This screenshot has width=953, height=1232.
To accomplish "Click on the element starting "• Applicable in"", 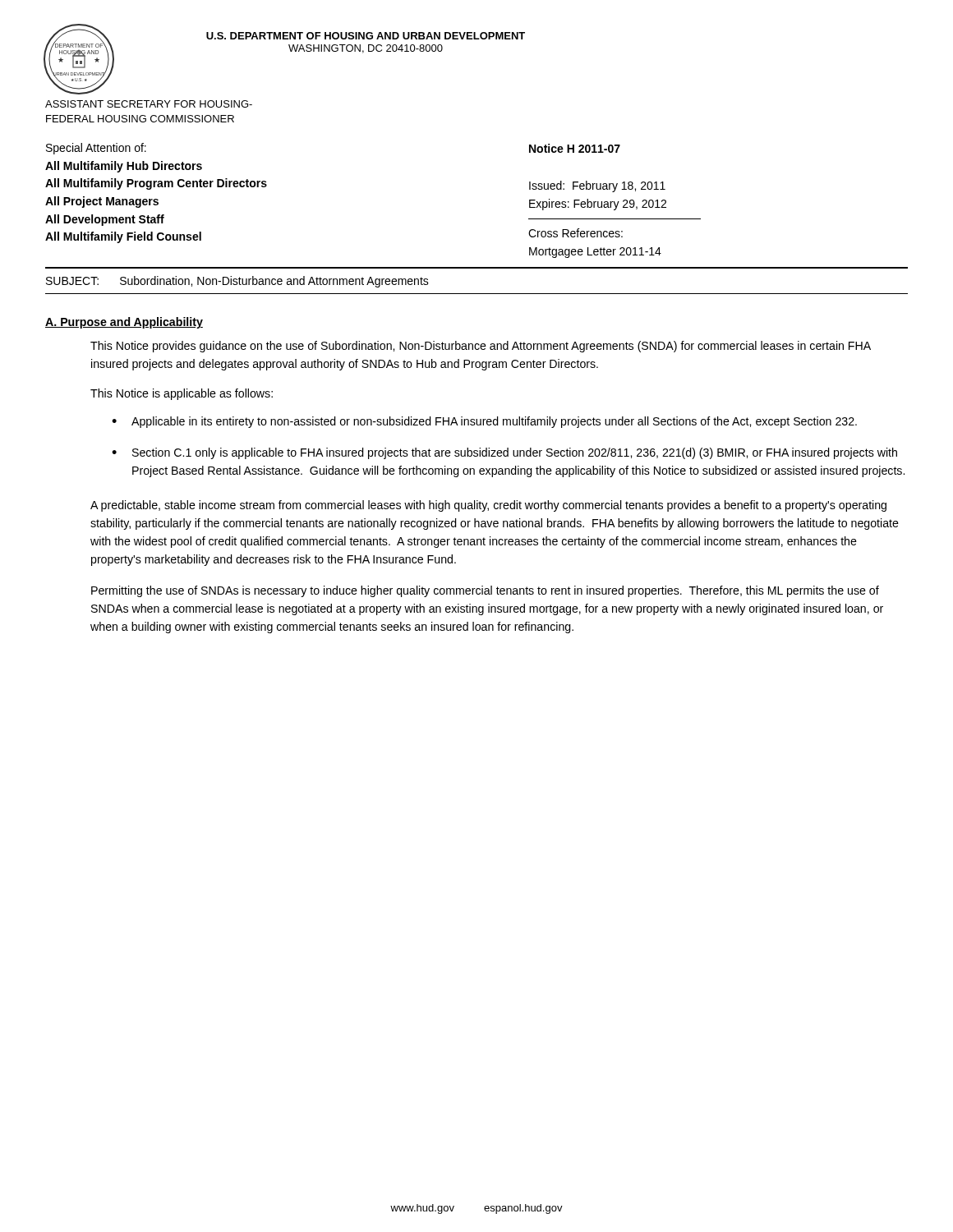I will [x=486, y=422].
